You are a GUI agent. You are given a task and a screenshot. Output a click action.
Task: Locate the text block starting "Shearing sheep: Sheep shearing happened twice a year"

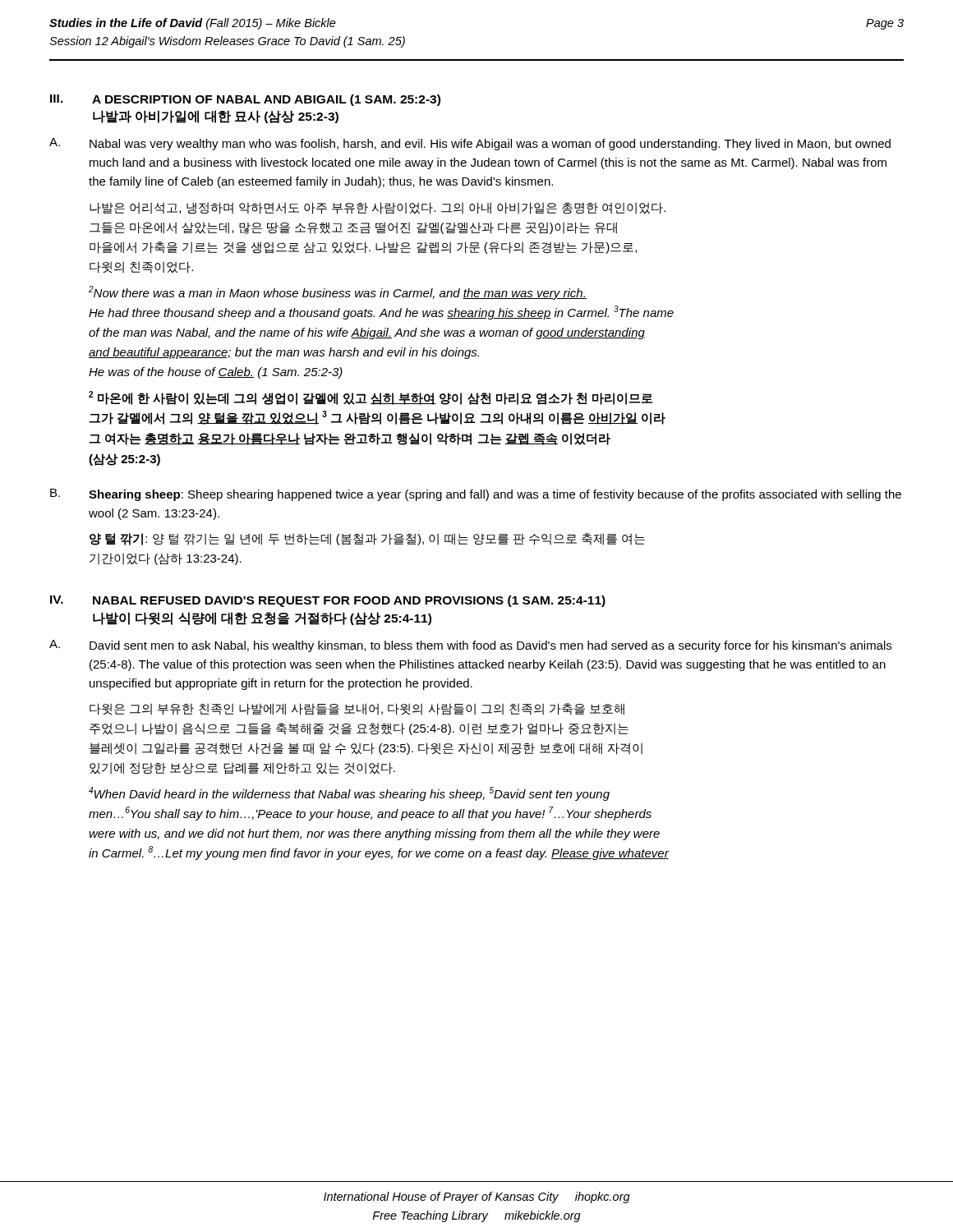(495, 503)
